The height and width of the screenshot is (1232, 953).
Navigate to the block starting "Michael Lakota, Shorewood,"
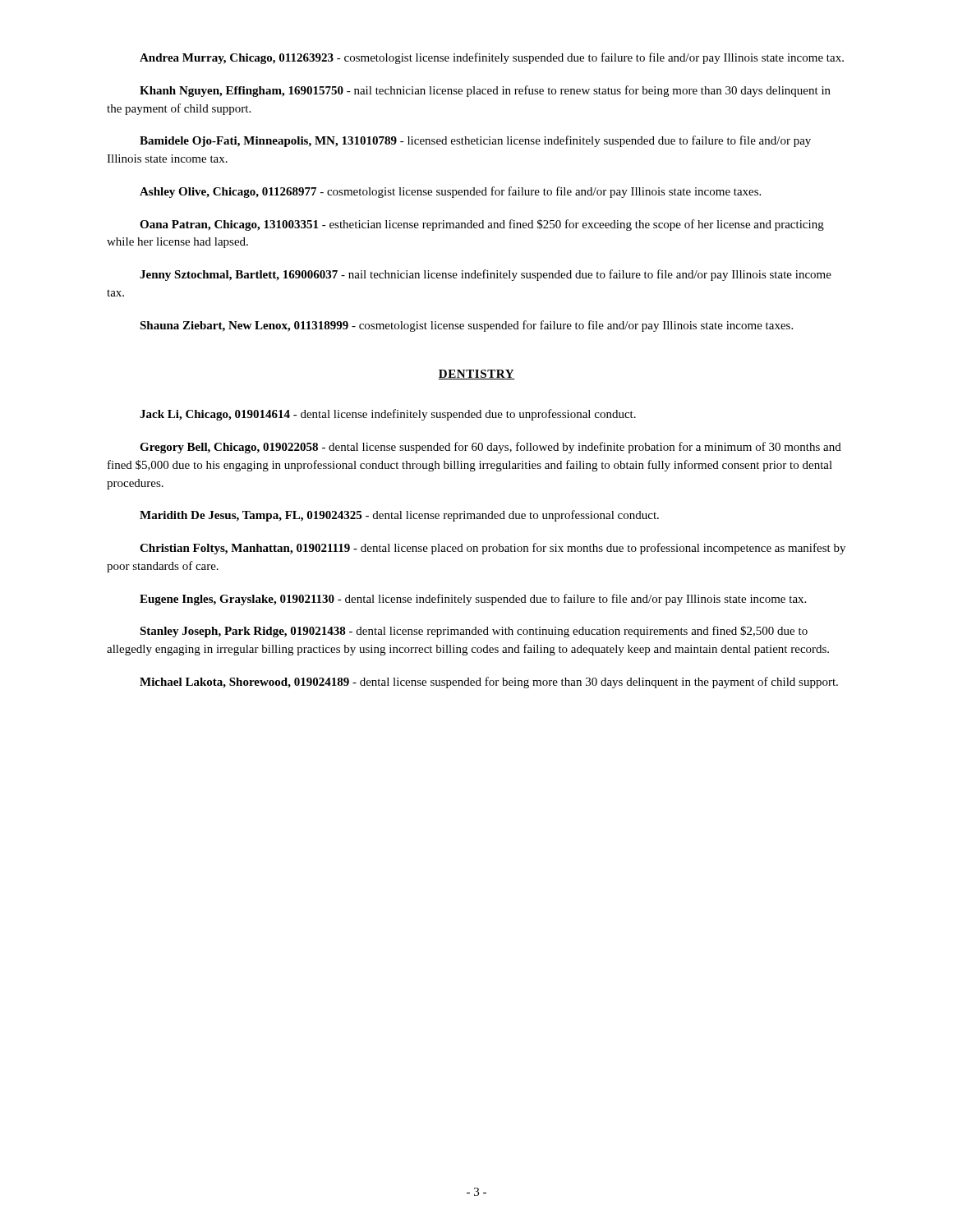click(476, 682)
